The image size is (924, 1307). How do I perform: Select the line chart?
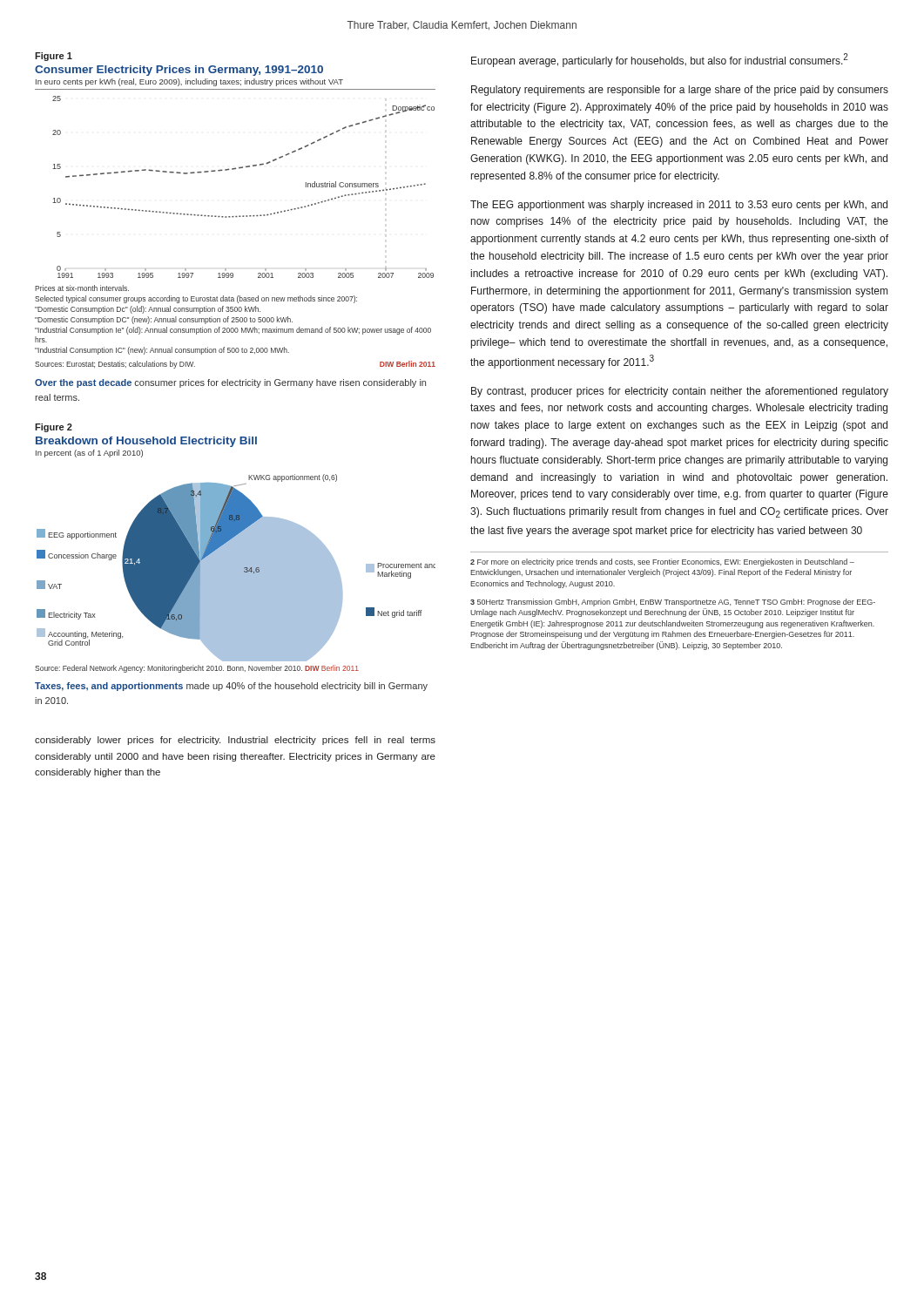(x=235, y=185)
